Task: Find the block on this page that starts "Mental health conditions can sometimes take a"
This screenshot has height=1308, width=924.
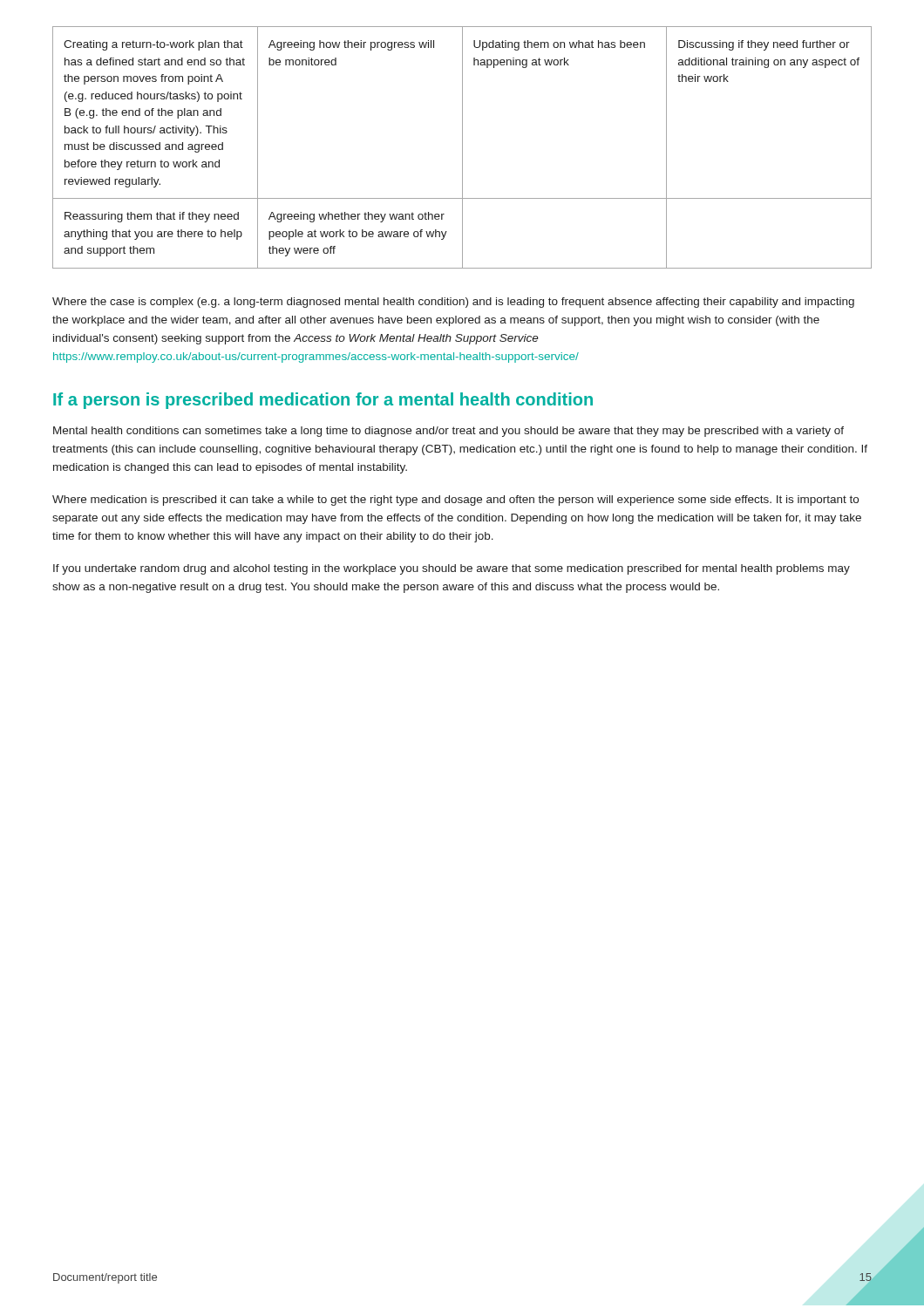Action: pyautogui.click(x=460, y=449)
